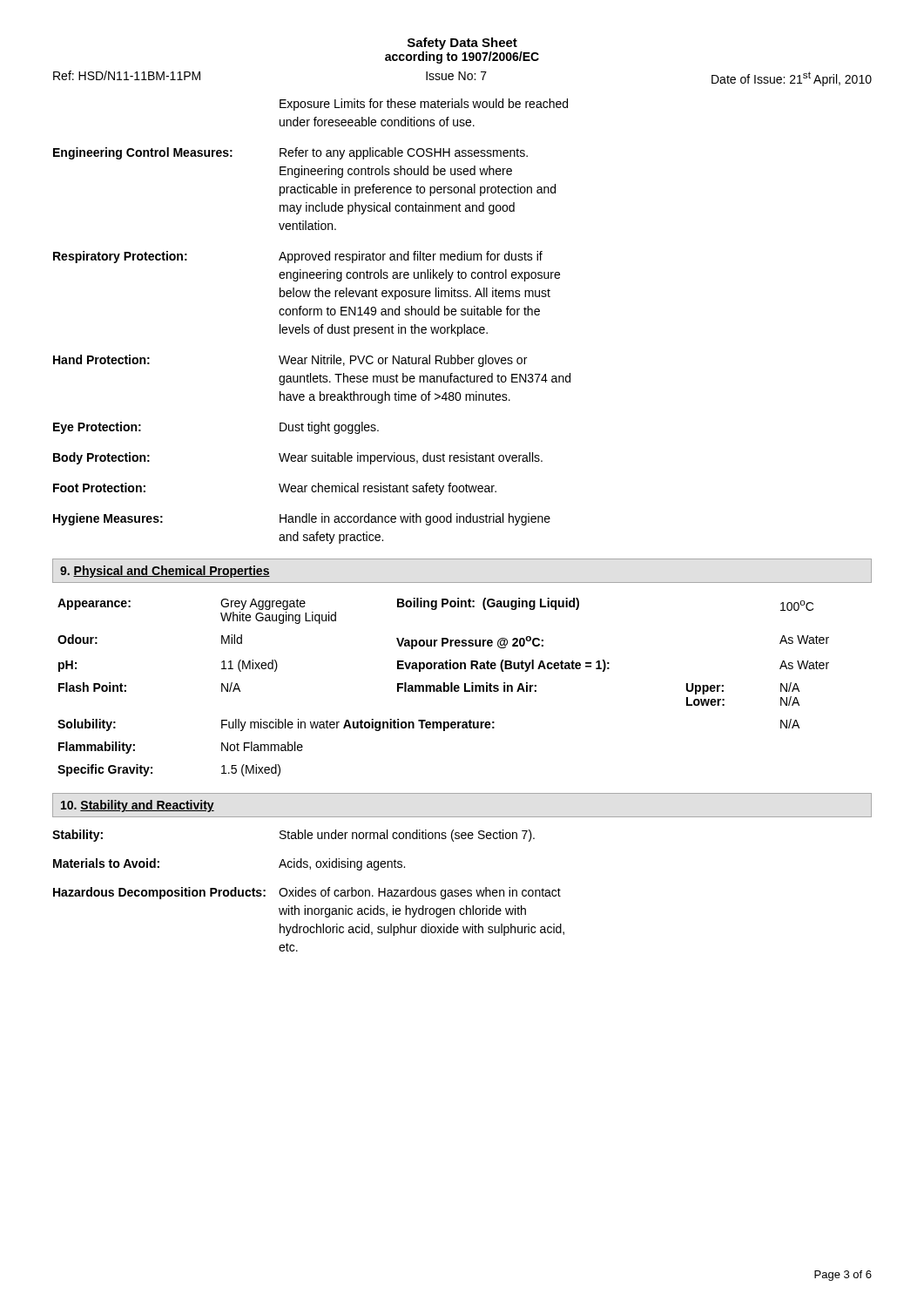
Task: Select the text block with the text "Hygiene Measures: Handle in accordance with"
Action: click(462, 528)
